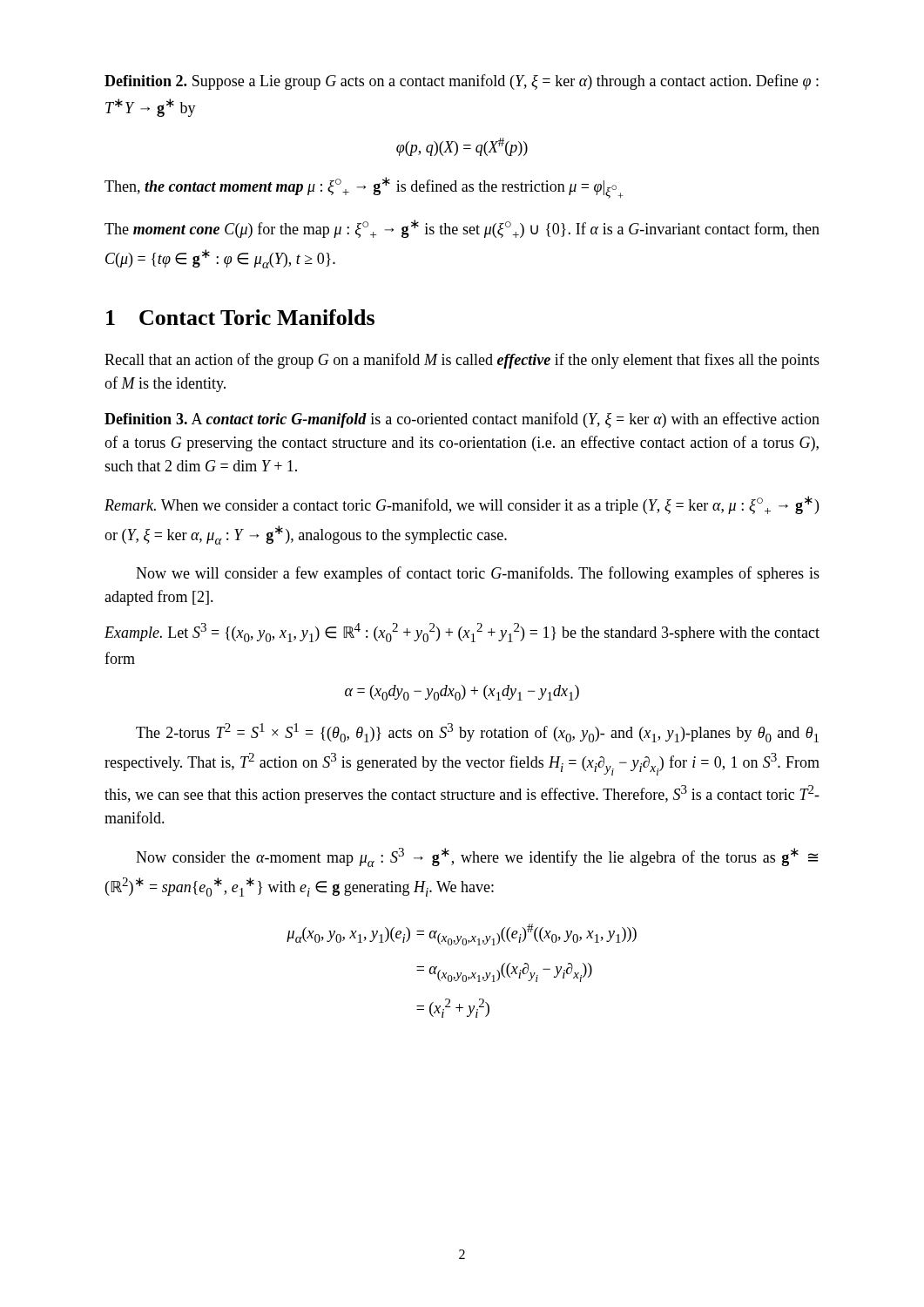Locate the region starting "Example. Let S3"
The width and height of the screenshot is (924, 1307).
coord(462,644)
